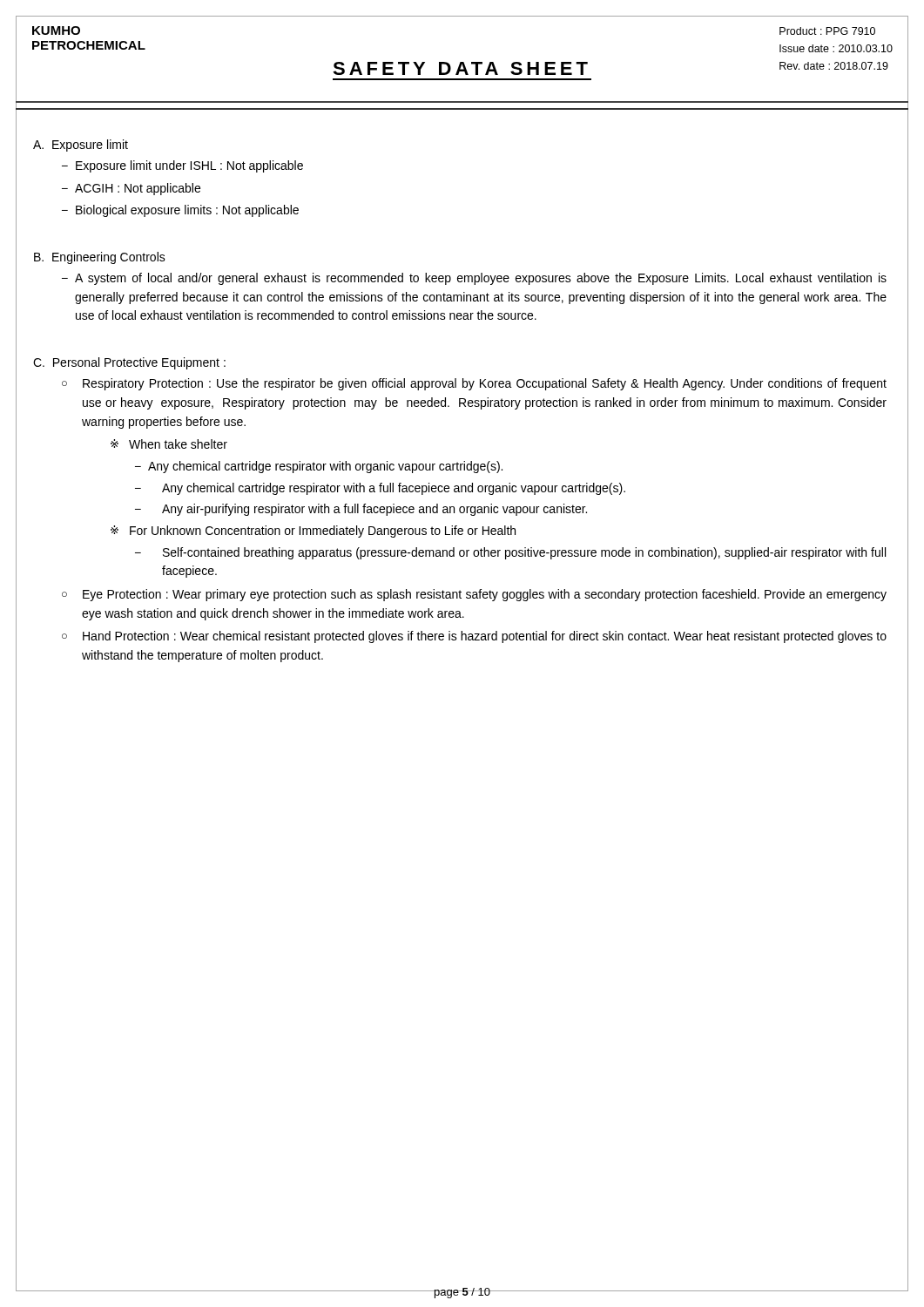Find "B. Engineering Controls" on this page
Viewport: 924px width, 1307px height.
(x=99, y=257)
